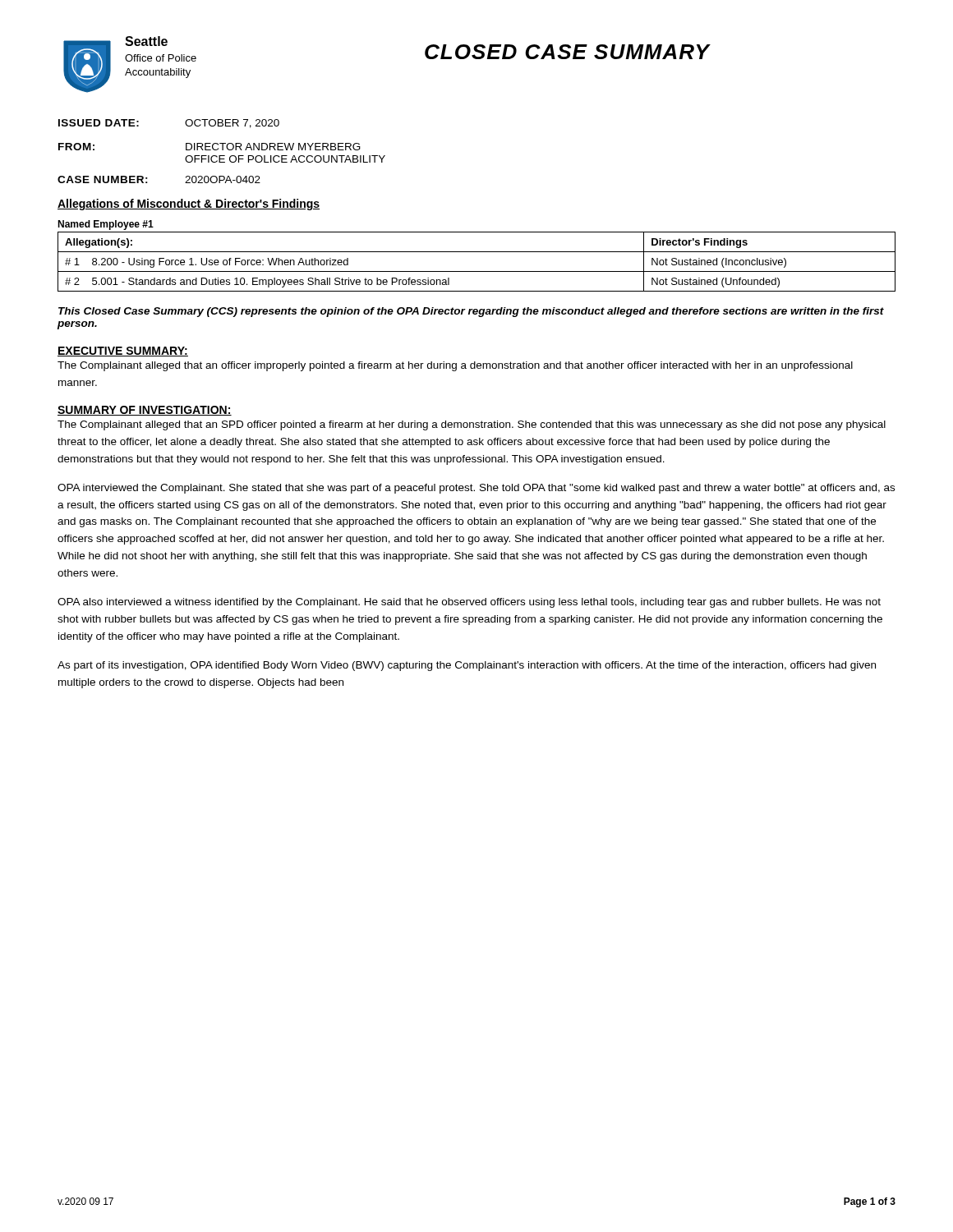This screenshot has width=953, height=1232.
Task: Find the block on this page that starts "The Complainant alleged that an SPD officer"
Action: pyautogui.click(x=472, y=441)
